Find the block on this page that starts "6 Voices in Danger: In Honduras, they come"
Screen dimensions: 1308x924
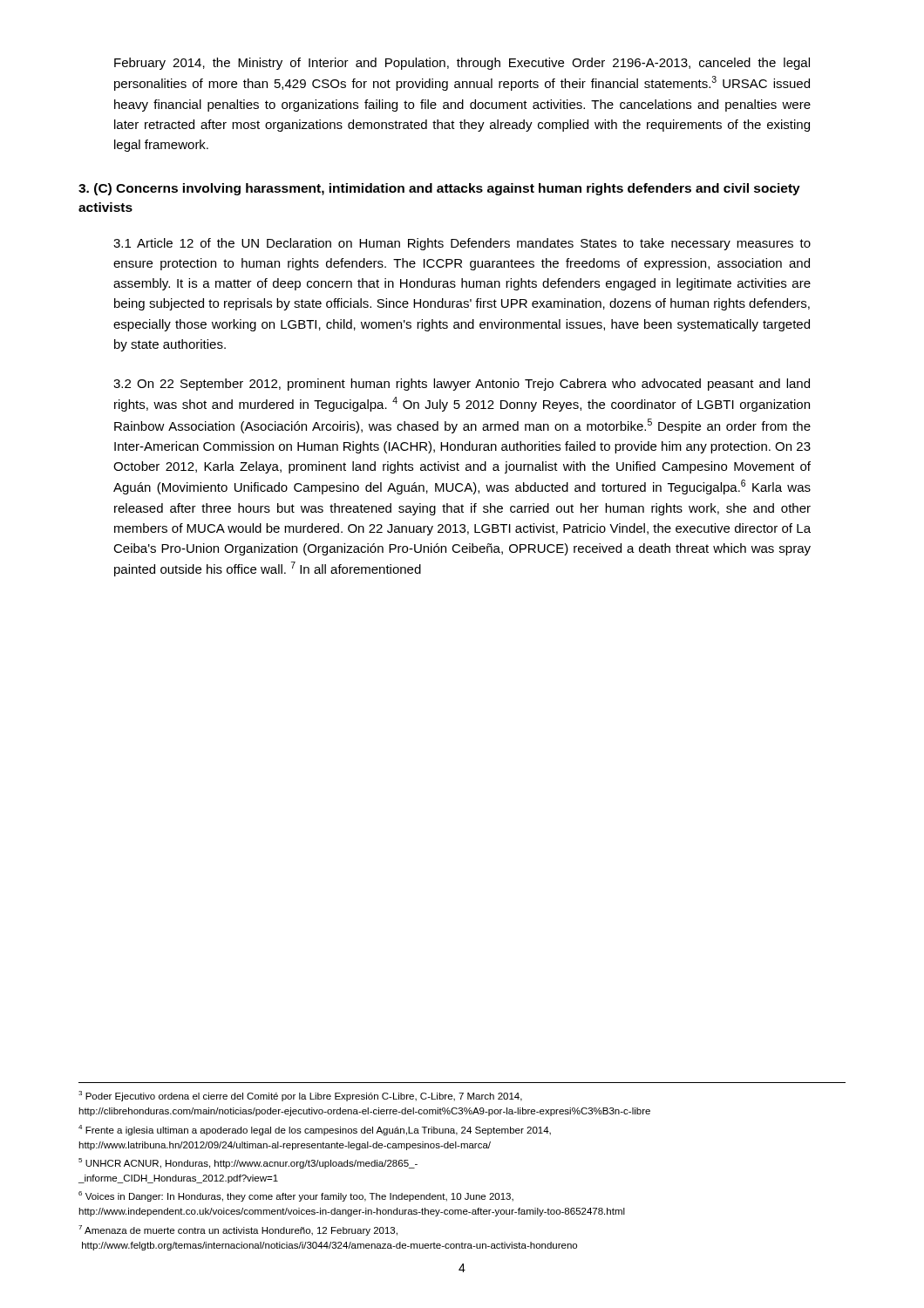(x=352, y=1203)
